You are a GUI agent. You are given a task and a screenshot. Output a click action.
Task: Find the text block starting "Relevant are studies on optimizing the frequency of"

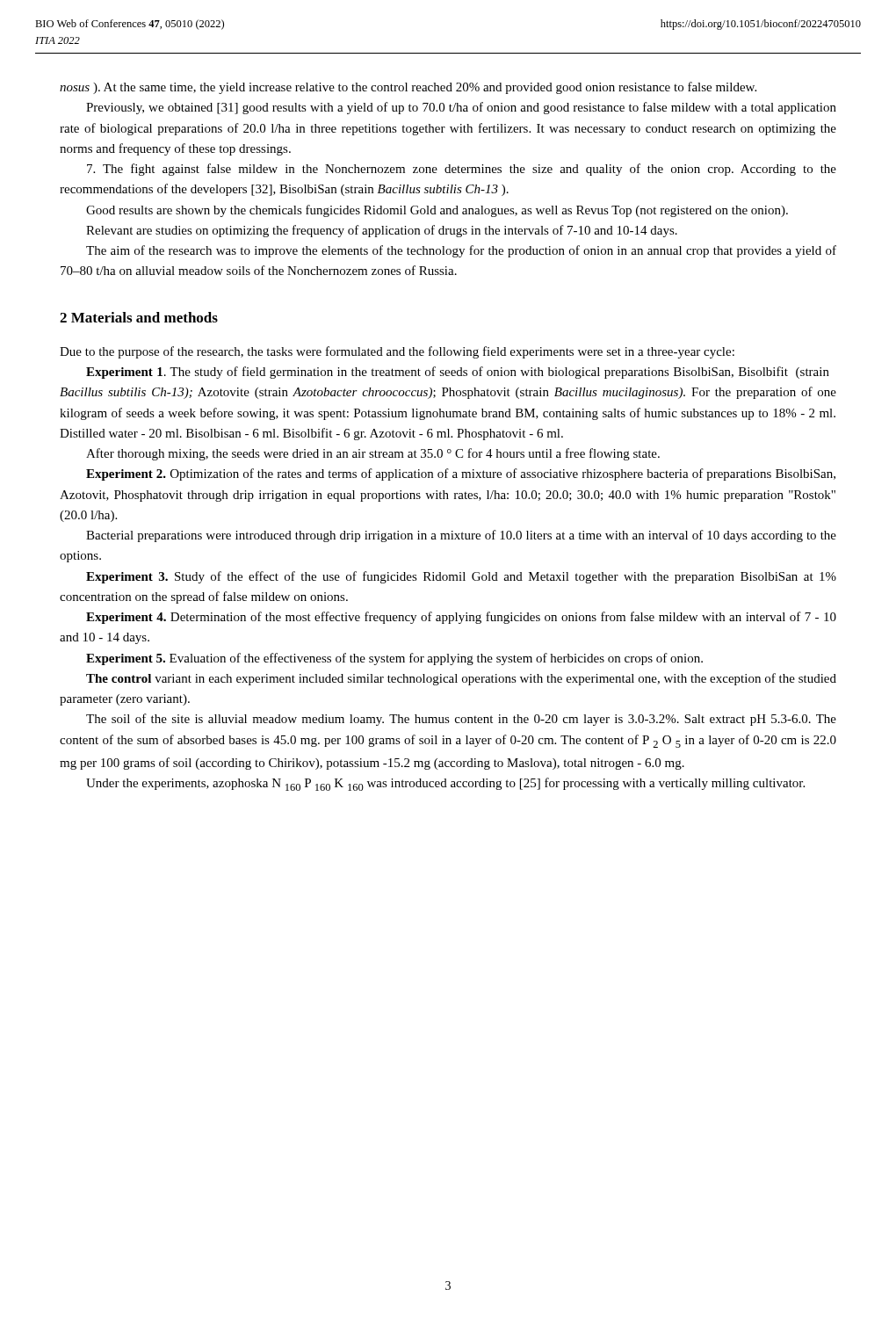click(x=448, y=231)
